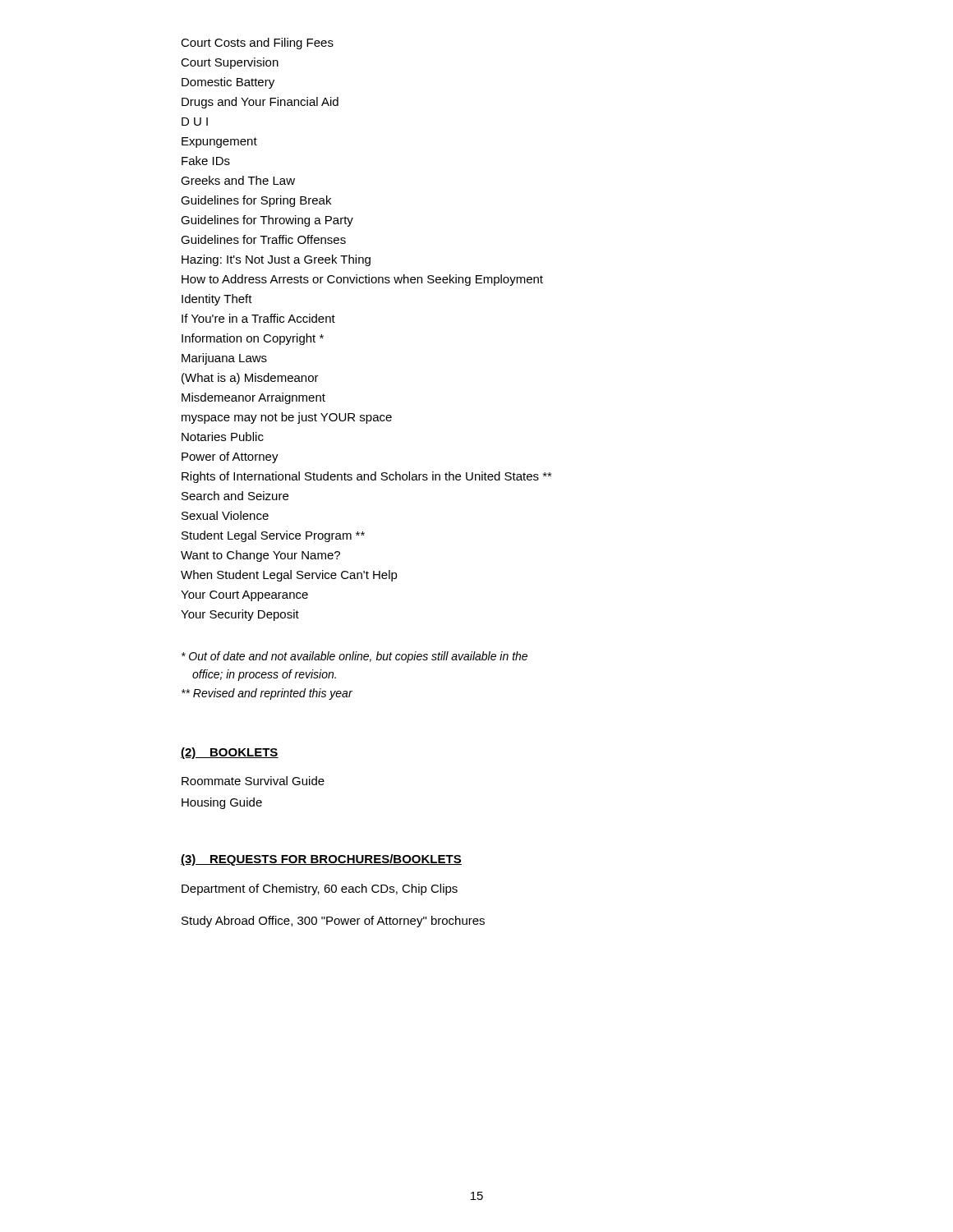Click a footnote

click(x=501, y=675)
